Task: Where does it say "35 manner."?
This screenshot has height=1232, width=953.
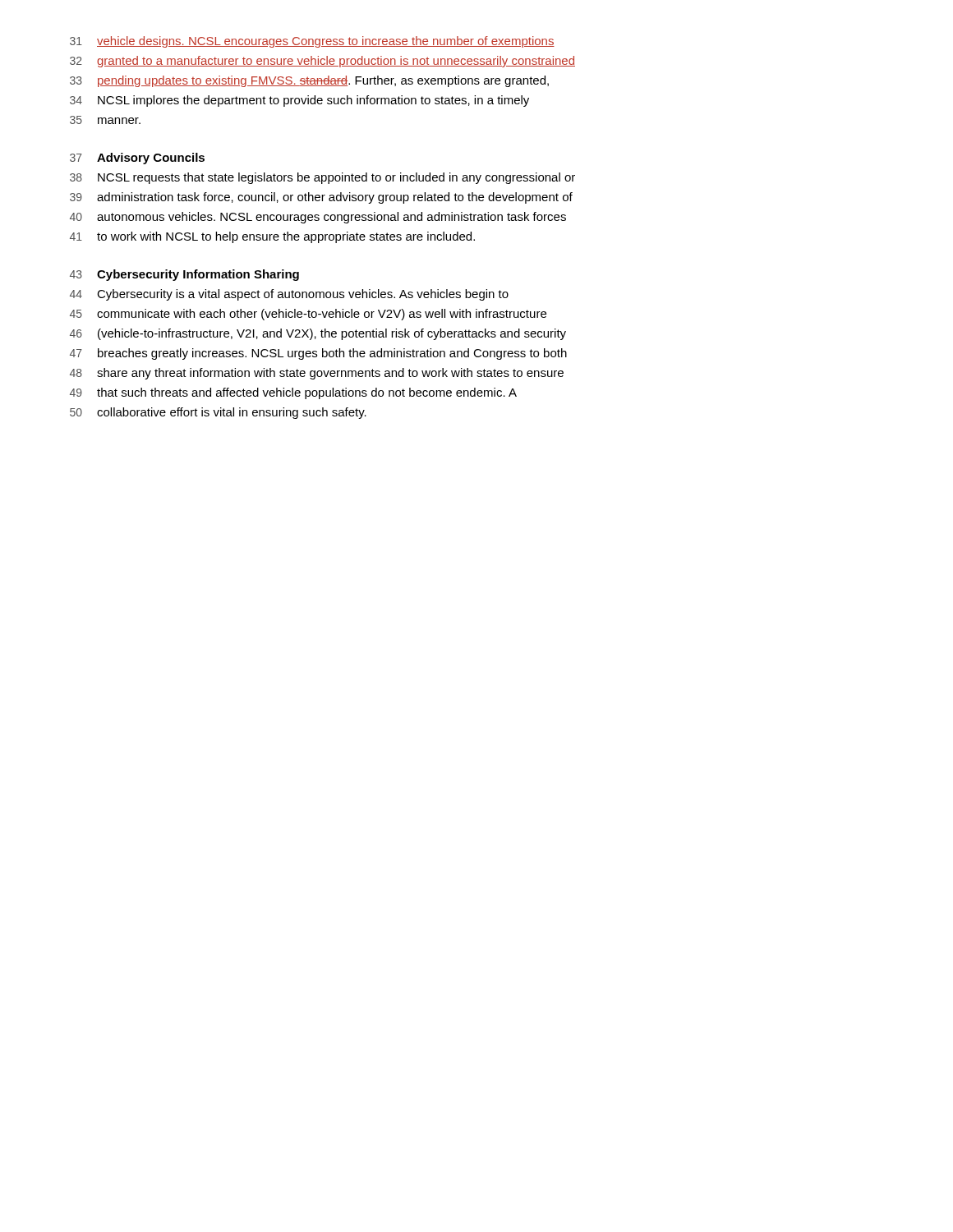Action: point(105,120)
